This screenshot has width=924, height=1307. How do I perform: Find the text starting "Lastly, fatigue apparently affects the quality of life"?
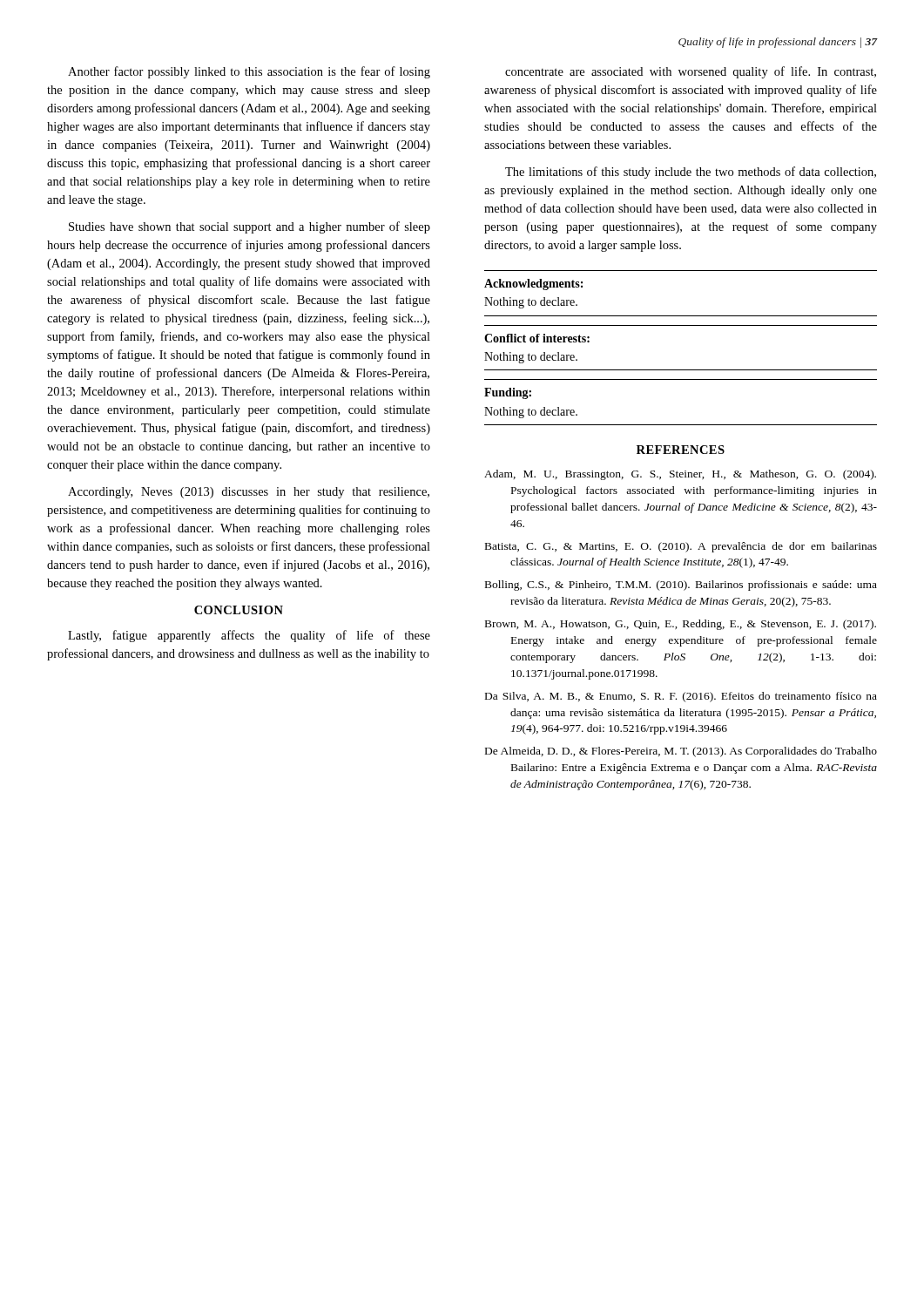[239, 645]
